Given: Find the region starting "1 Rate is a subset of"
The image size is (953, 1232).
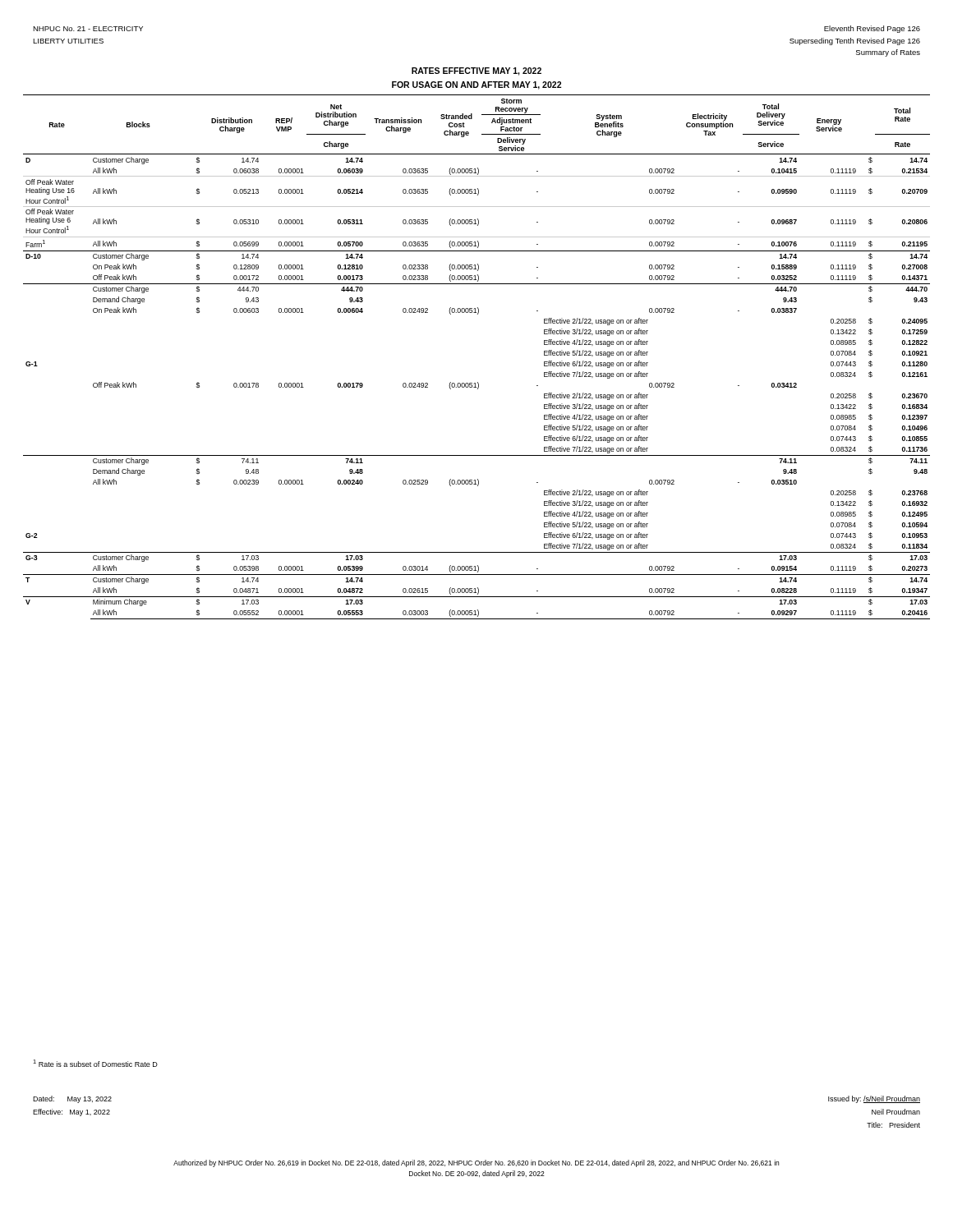Looking at the screenshot, I should (95, 1063).
